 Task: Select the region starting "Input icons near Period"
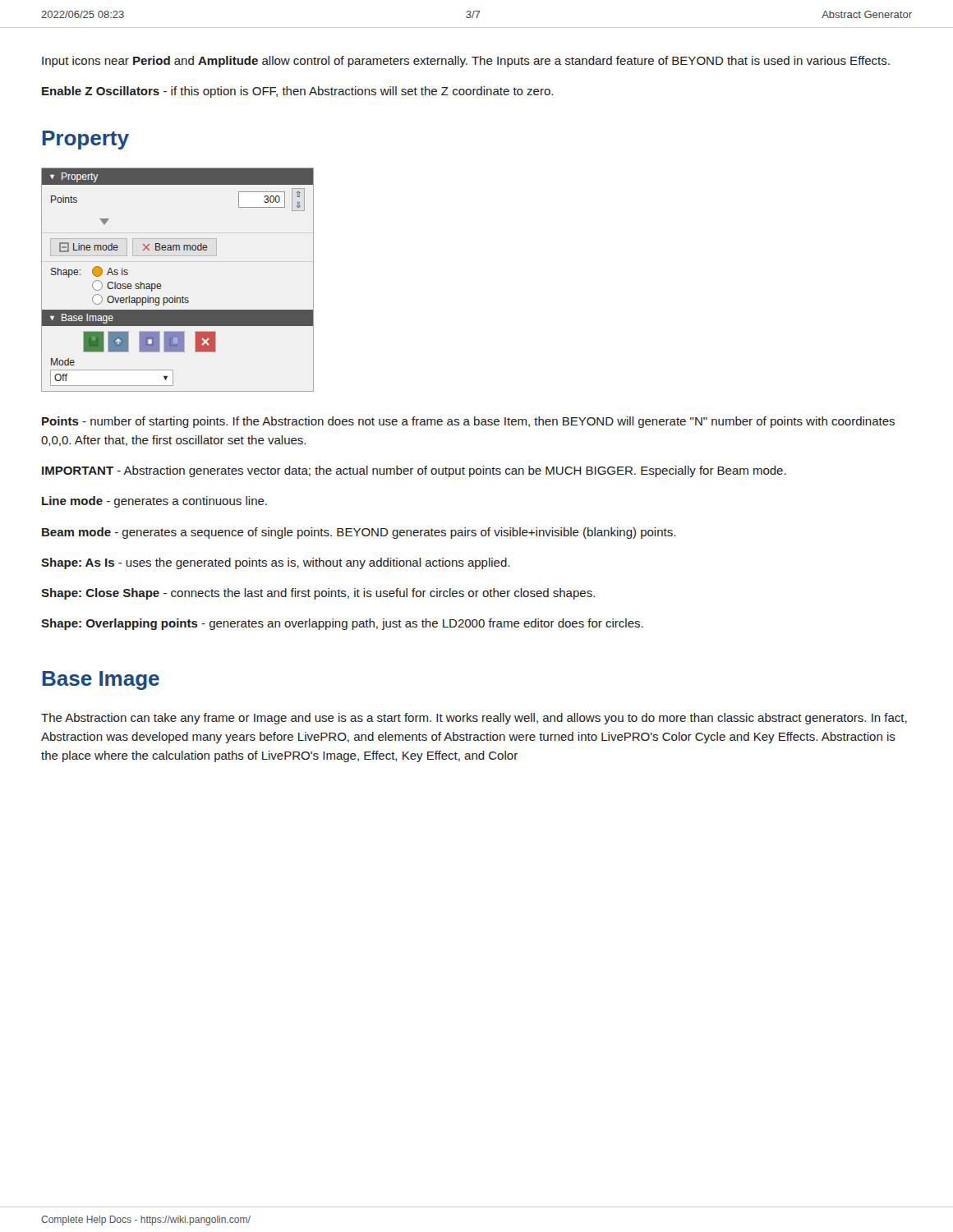pyautogui.click(x=466, y=60)
